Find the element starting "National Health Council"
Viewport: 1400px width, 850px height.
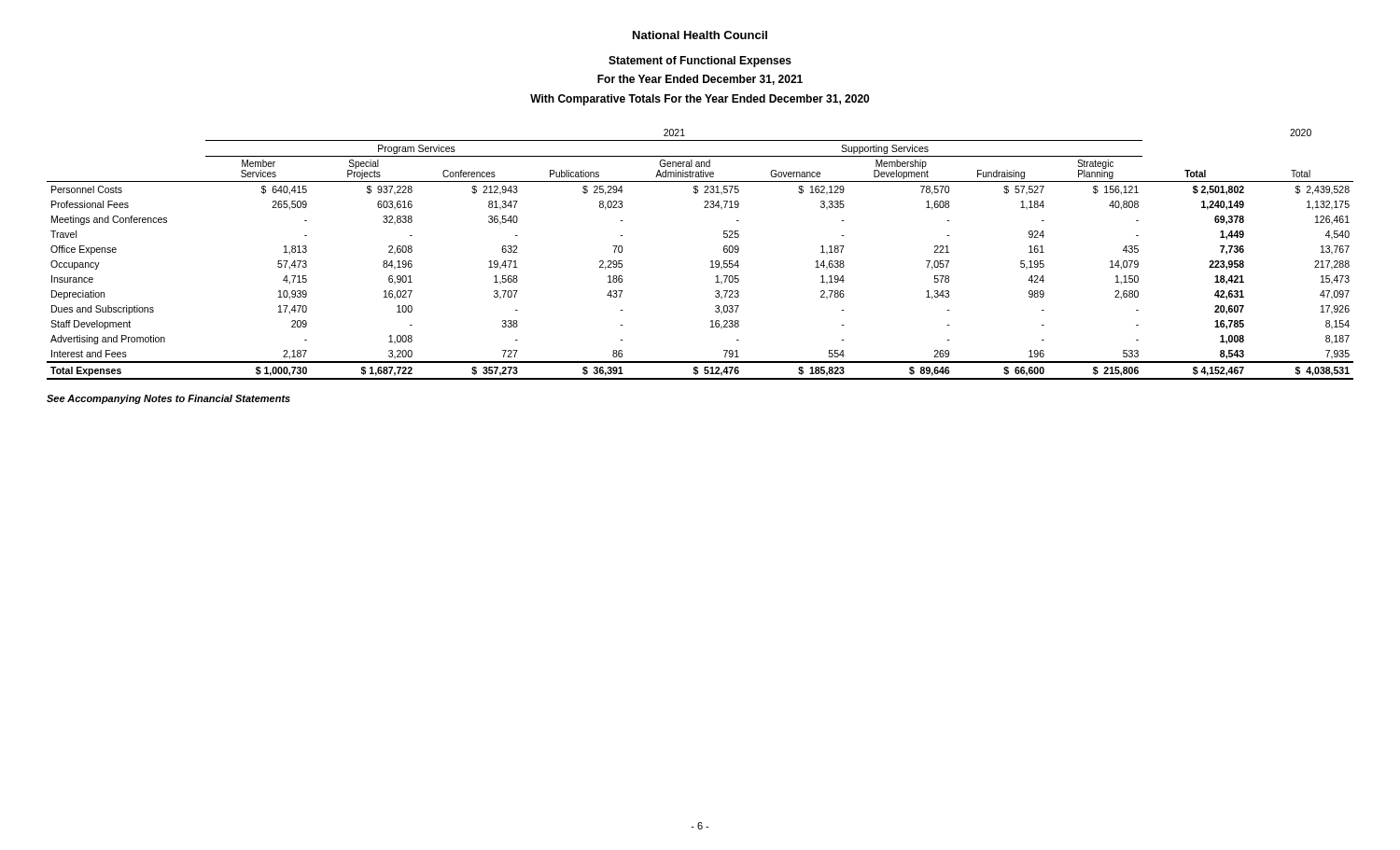[700, 35]
